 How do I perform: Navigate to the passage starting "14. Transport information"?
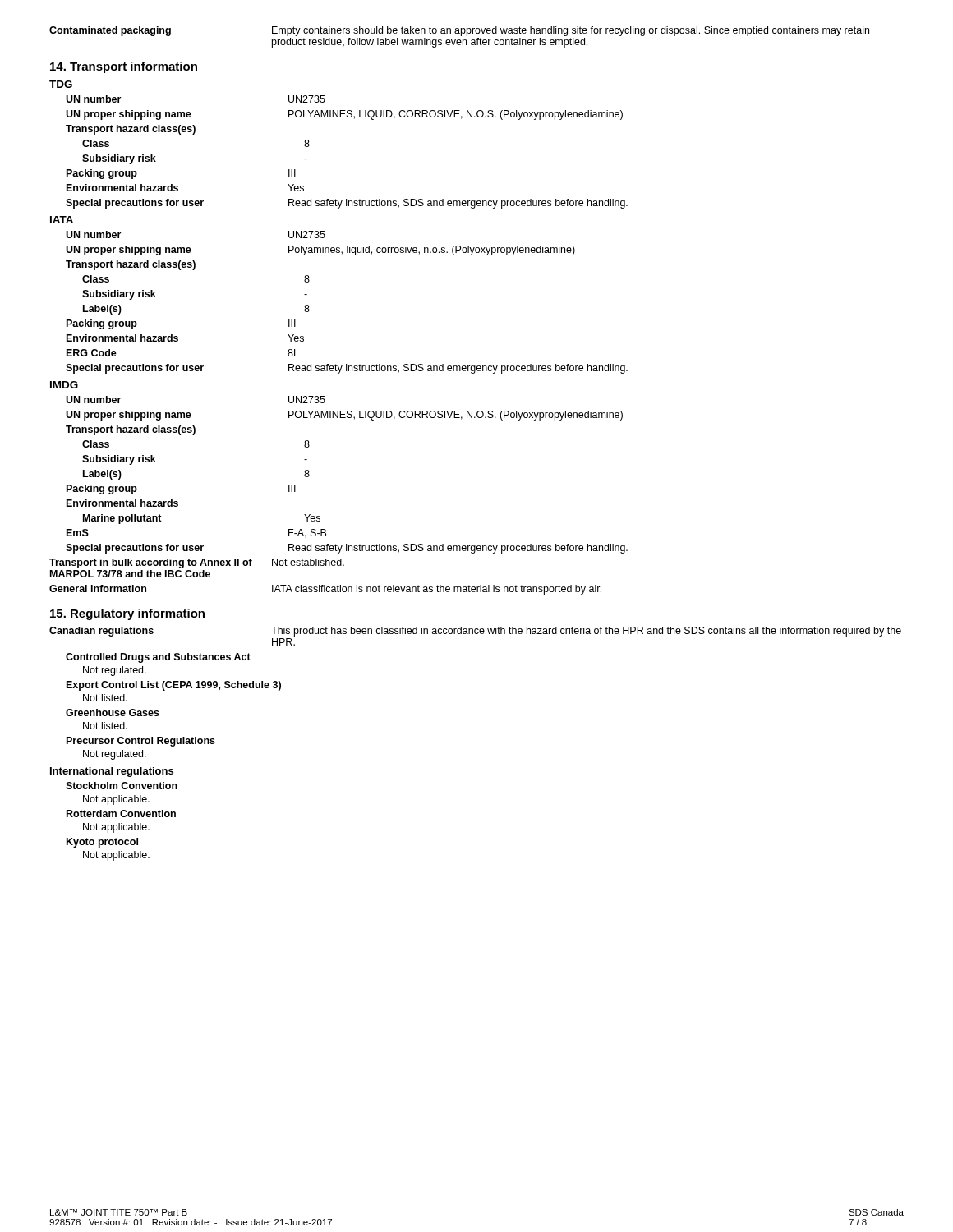pos(124,66)
